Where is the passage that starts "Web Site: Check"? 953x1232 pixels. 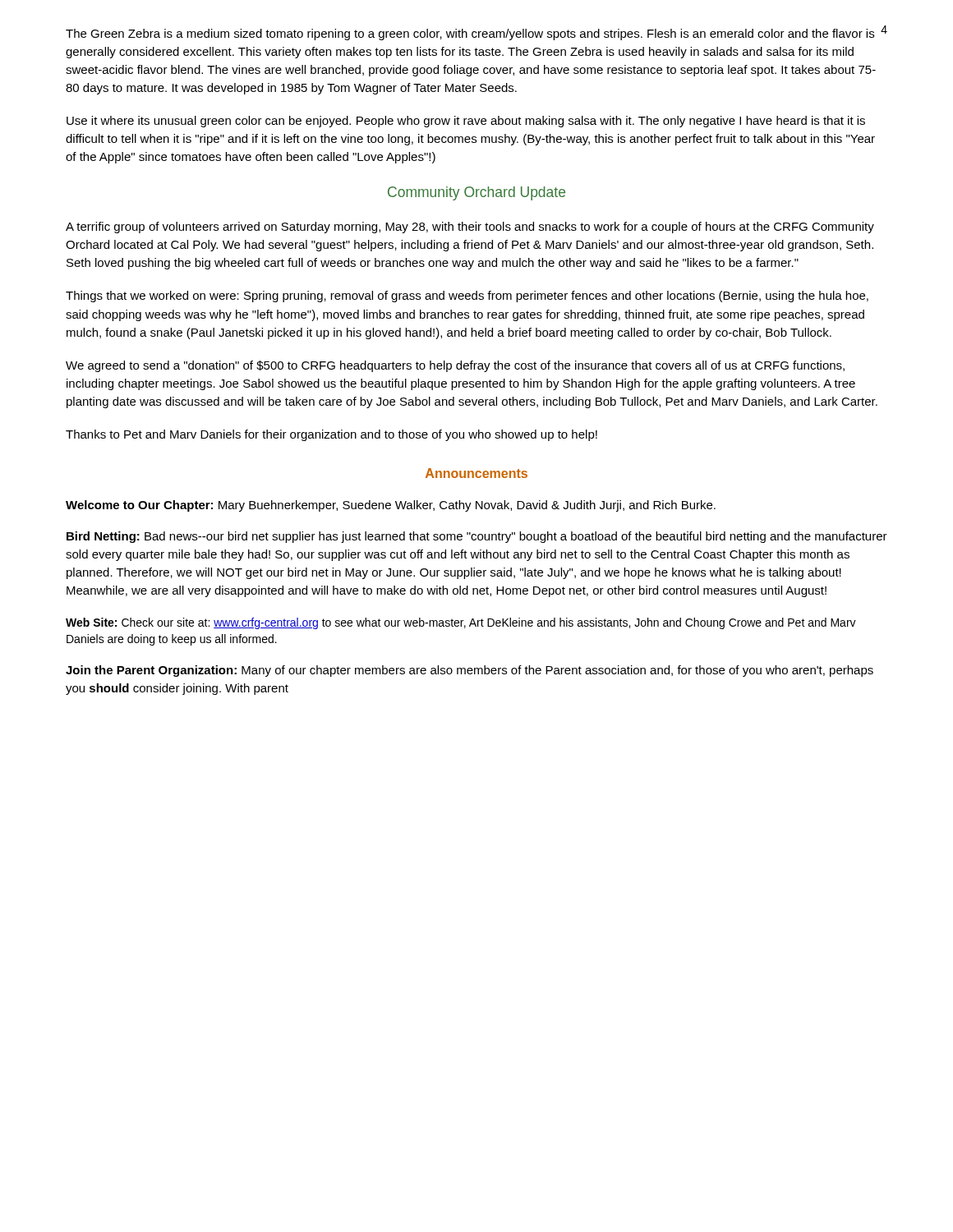(x=461, y=631)
